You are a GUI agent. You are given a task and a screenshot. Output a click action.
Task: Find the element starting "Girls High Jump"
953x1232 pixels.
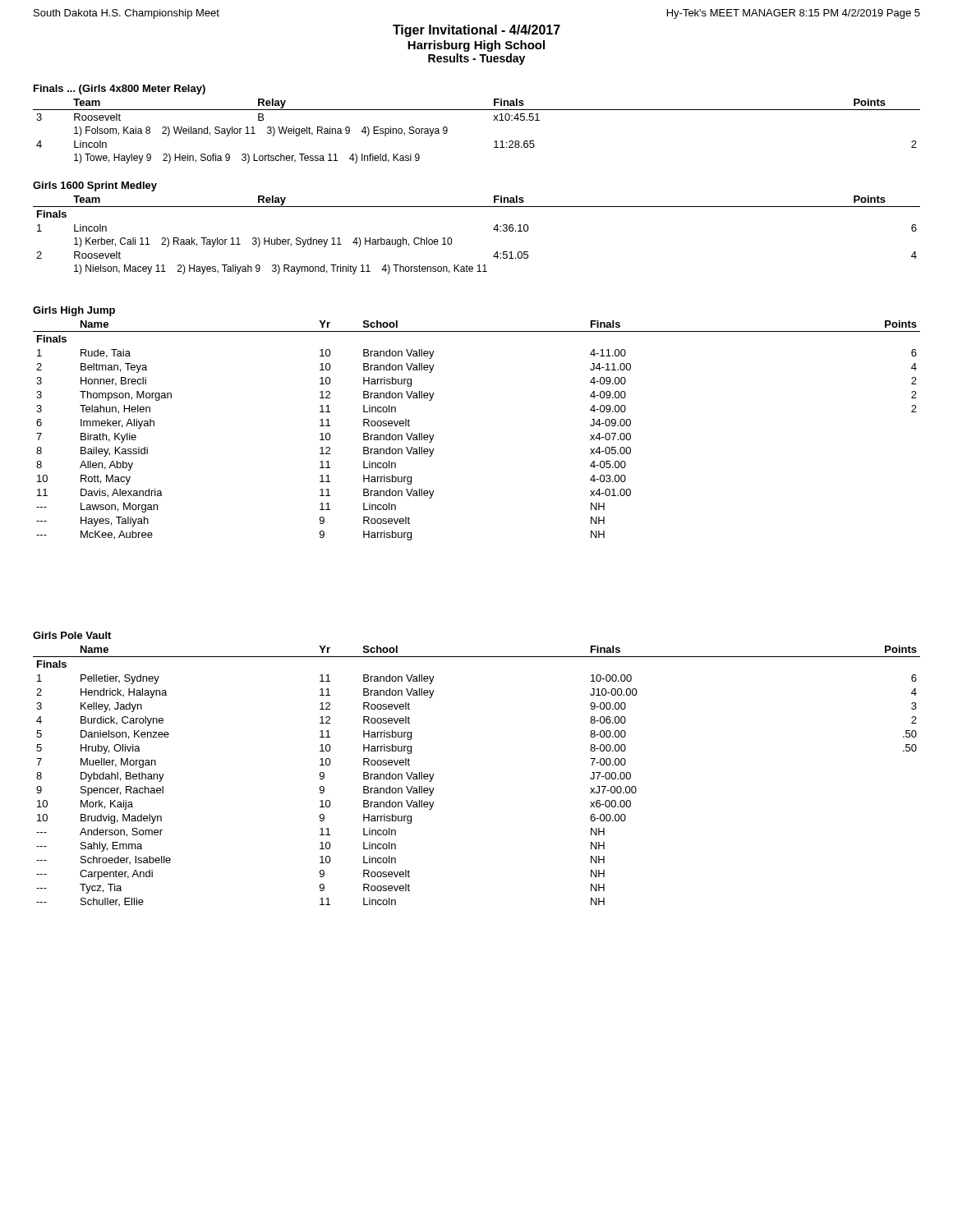74,310
